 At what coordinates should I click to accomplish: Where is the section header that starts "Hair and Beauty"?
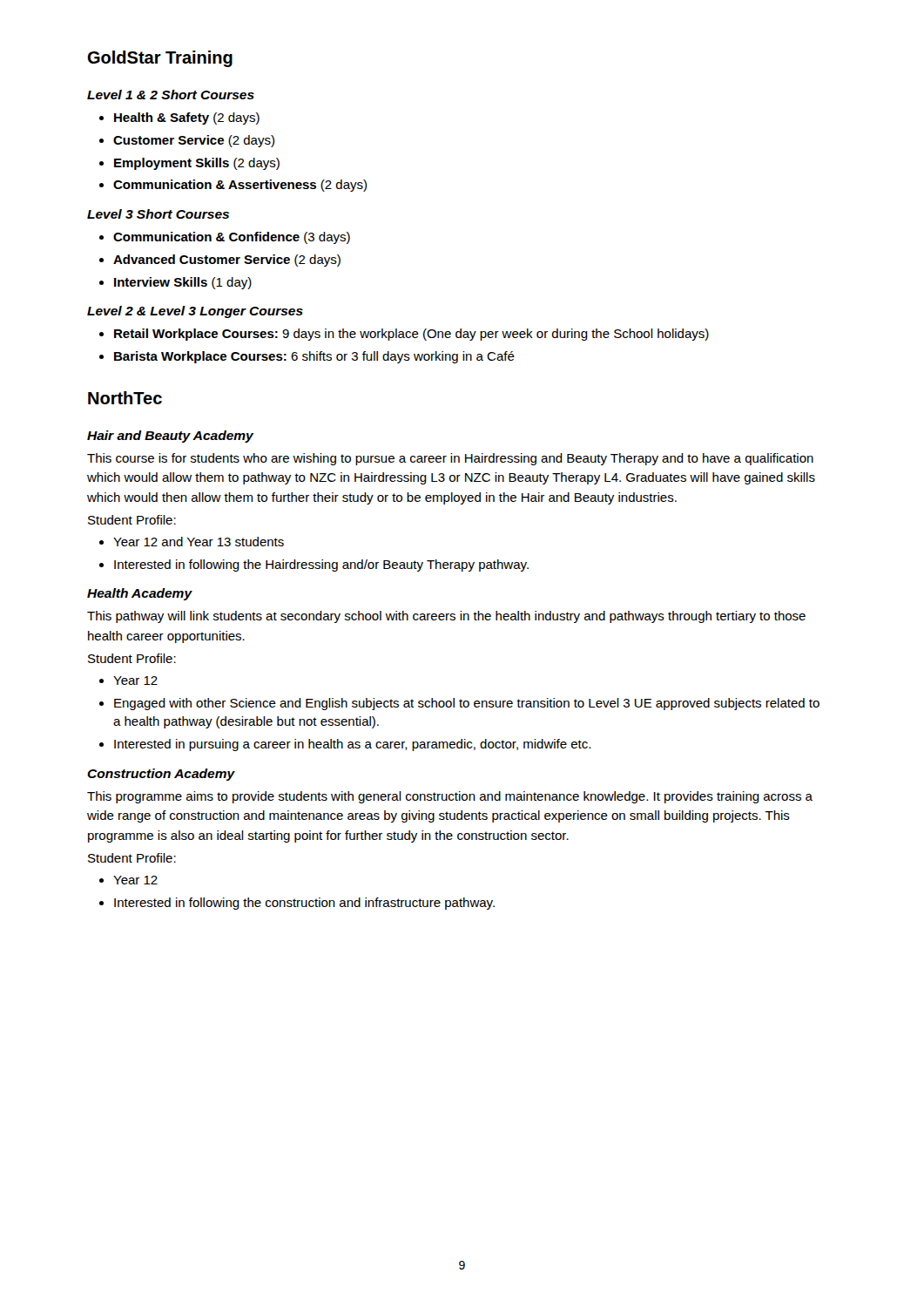click(x=170, y=437)
